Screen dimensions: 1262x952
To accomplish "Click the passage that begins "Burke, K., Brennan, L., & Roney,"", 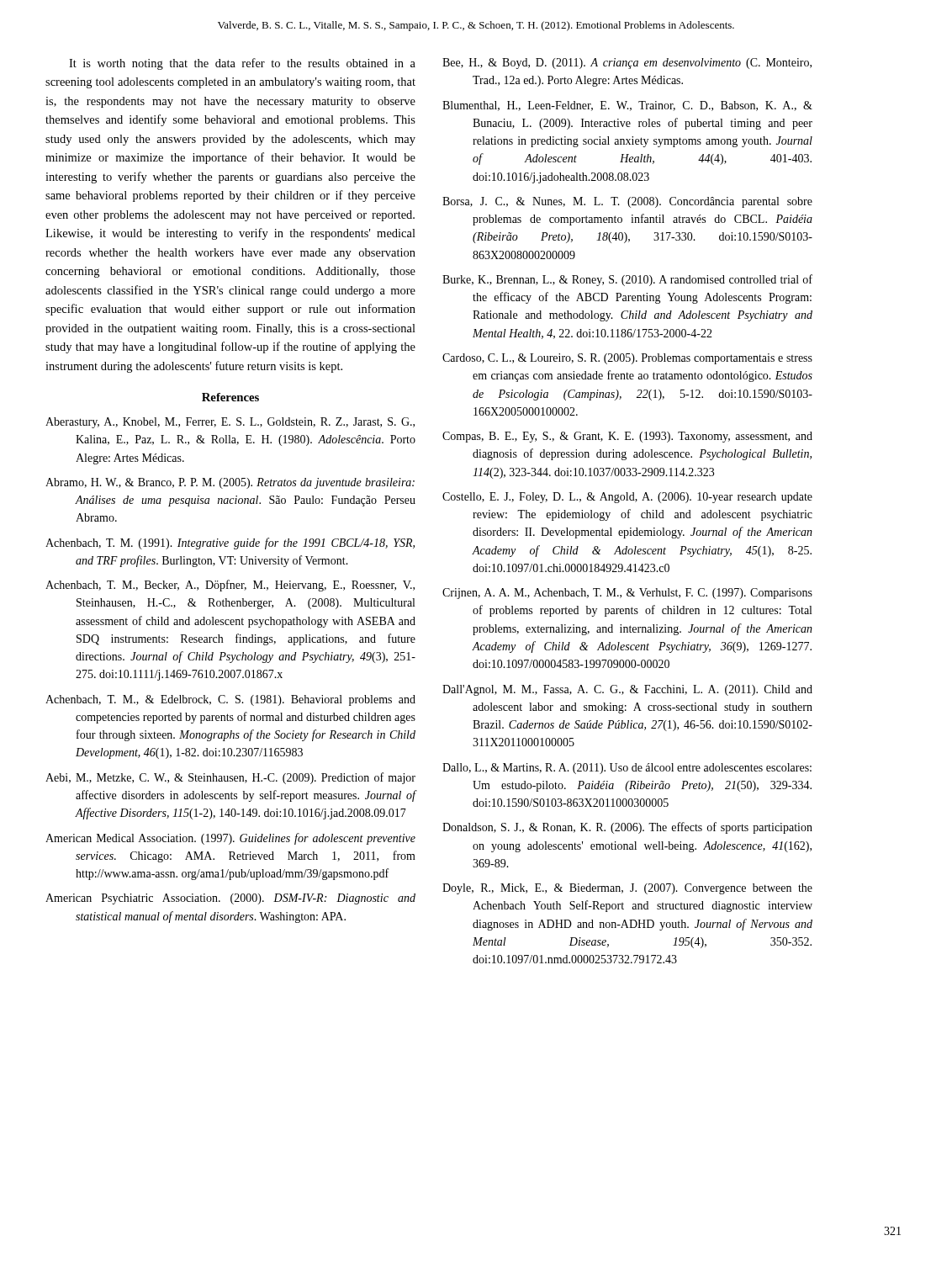I will (x=627, y=306).
